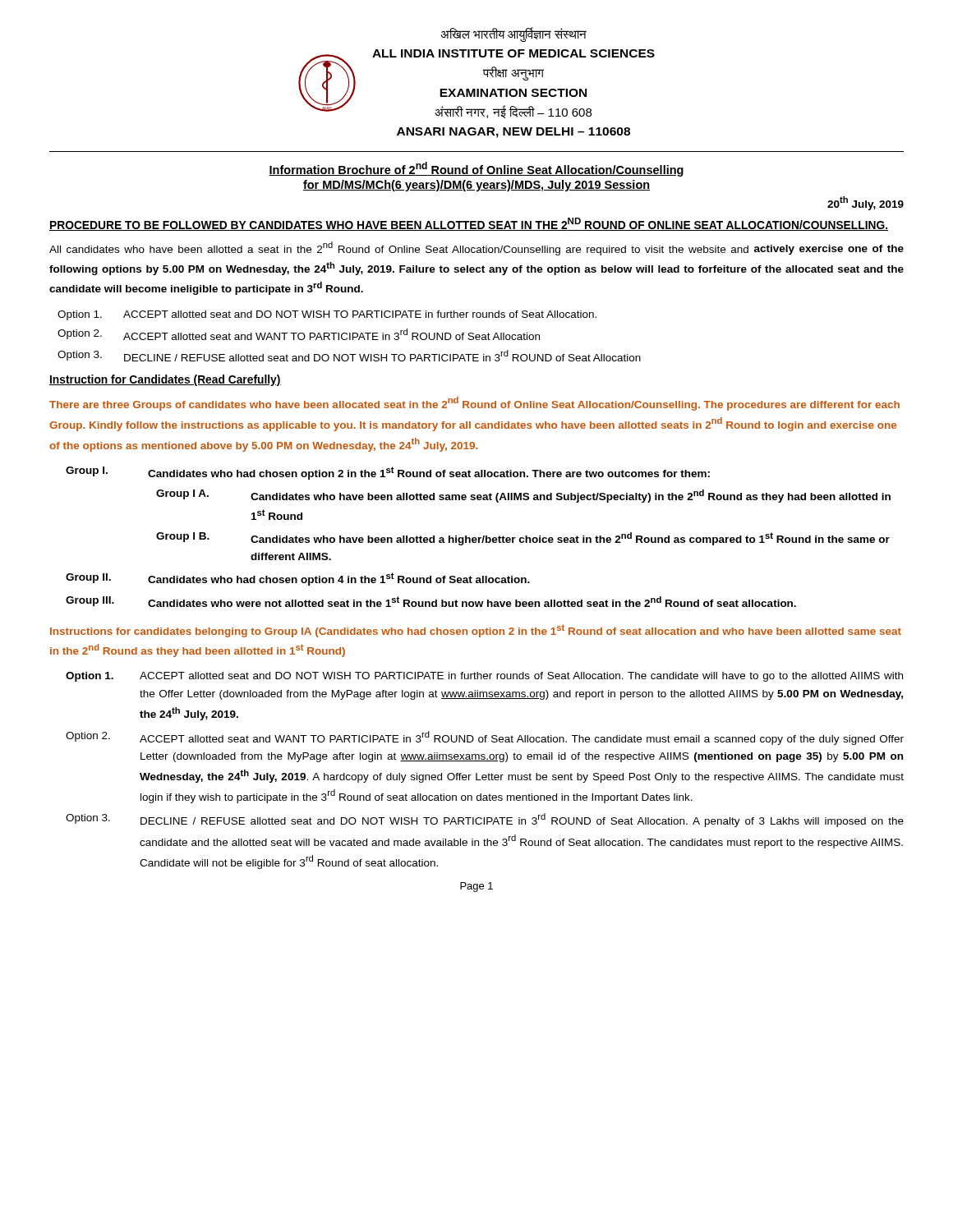Locate the text block starting "Group I B. Candidates who have"
This screenshot has width=953, height=1232.
pos(530,547)
